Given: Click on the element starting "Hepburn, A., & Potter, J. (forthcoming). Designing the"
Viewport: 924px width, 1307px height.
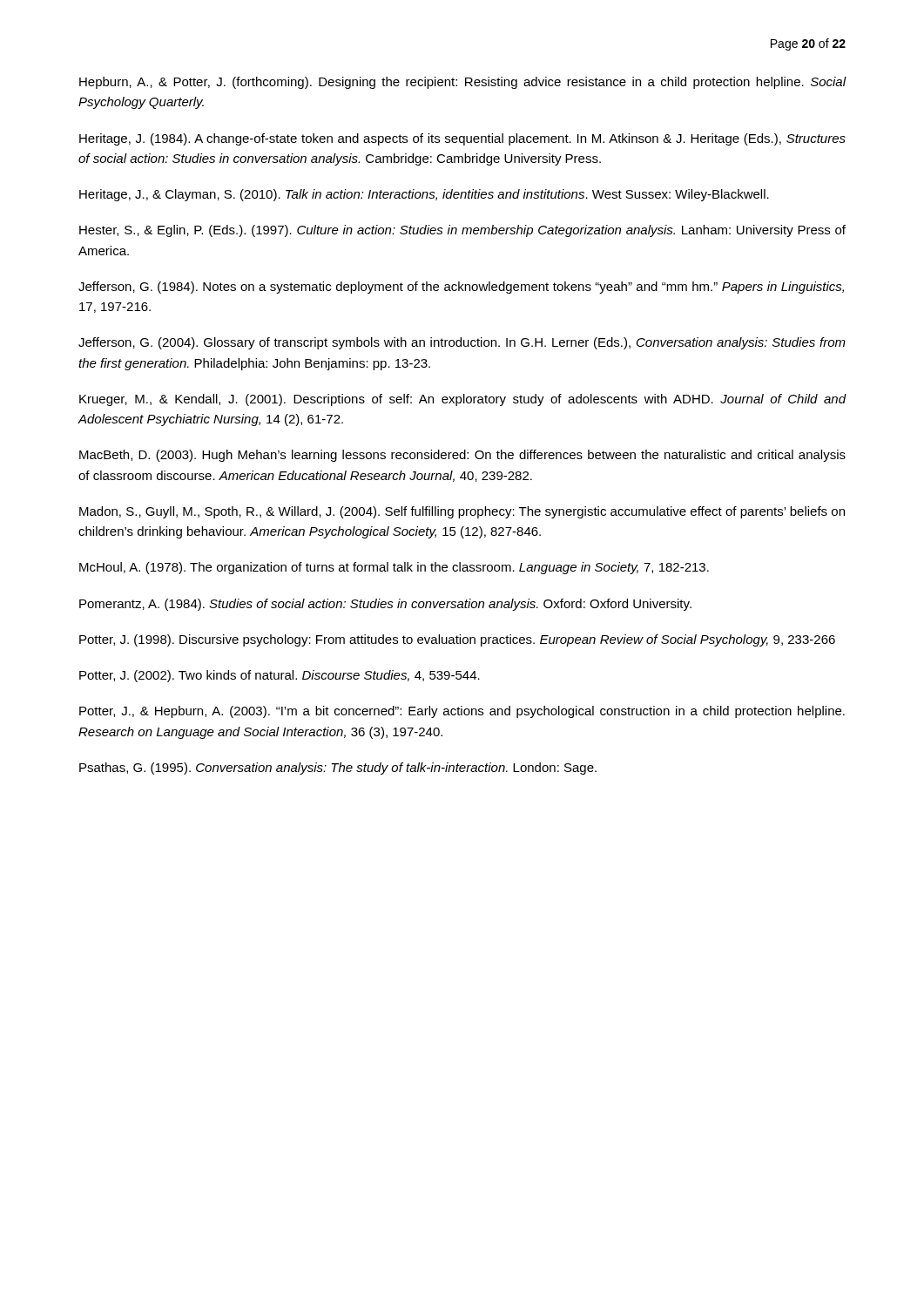Looking at the screenshot, I should coord(462,92).
